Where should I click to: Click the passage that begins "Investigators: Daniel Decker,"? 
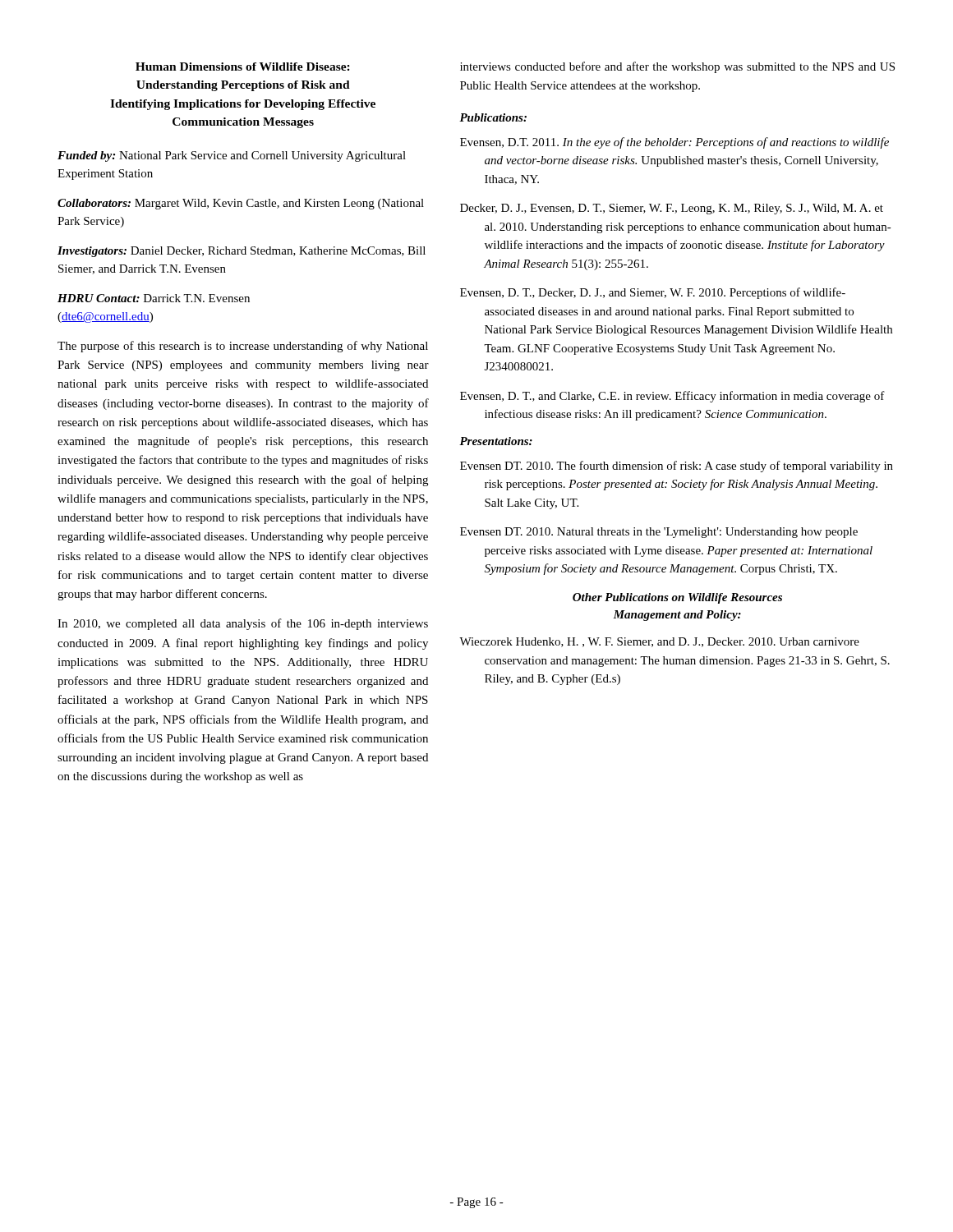(242, 260)
